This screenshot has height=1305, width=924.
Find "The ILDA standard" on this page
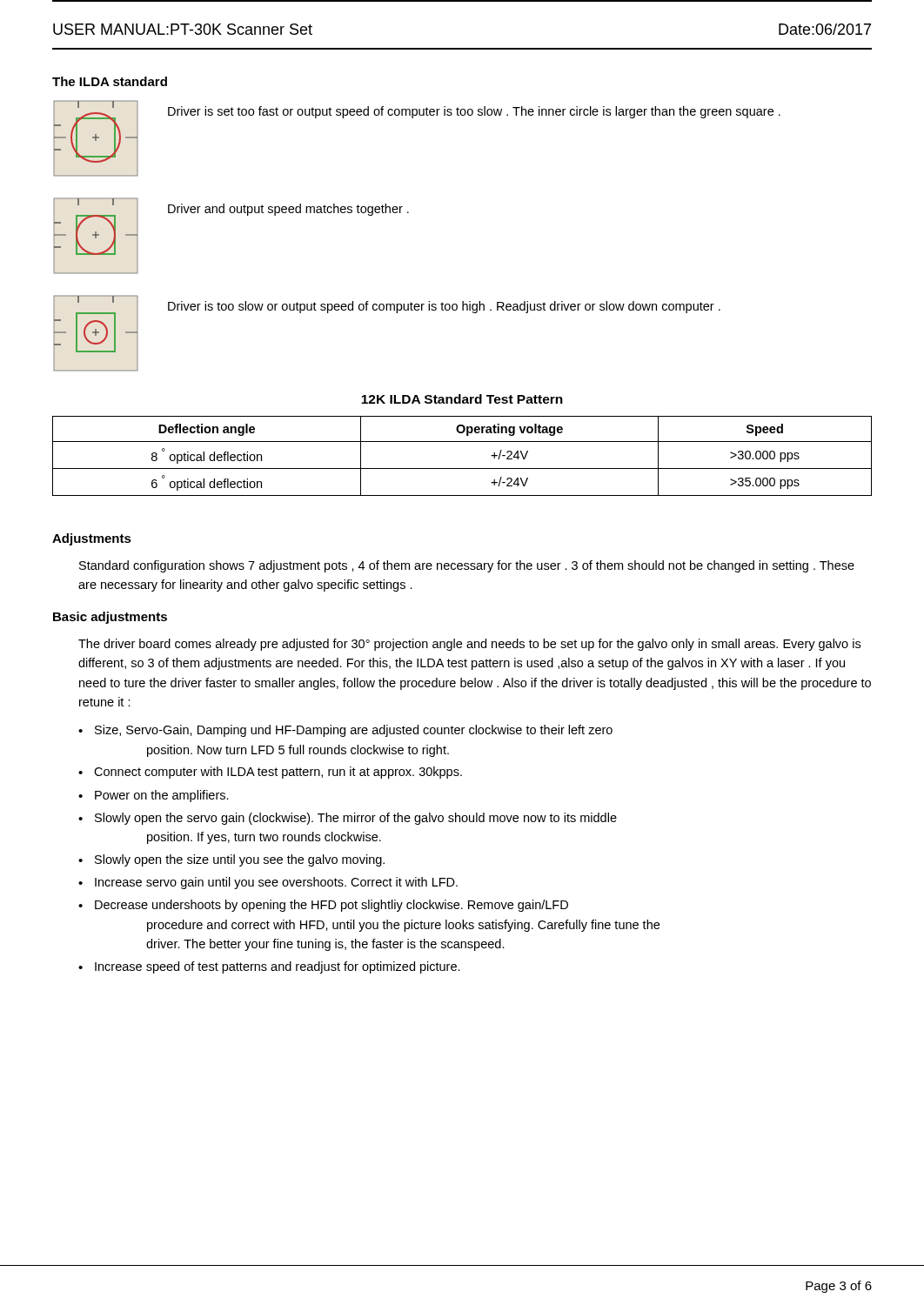coord(110,81)
